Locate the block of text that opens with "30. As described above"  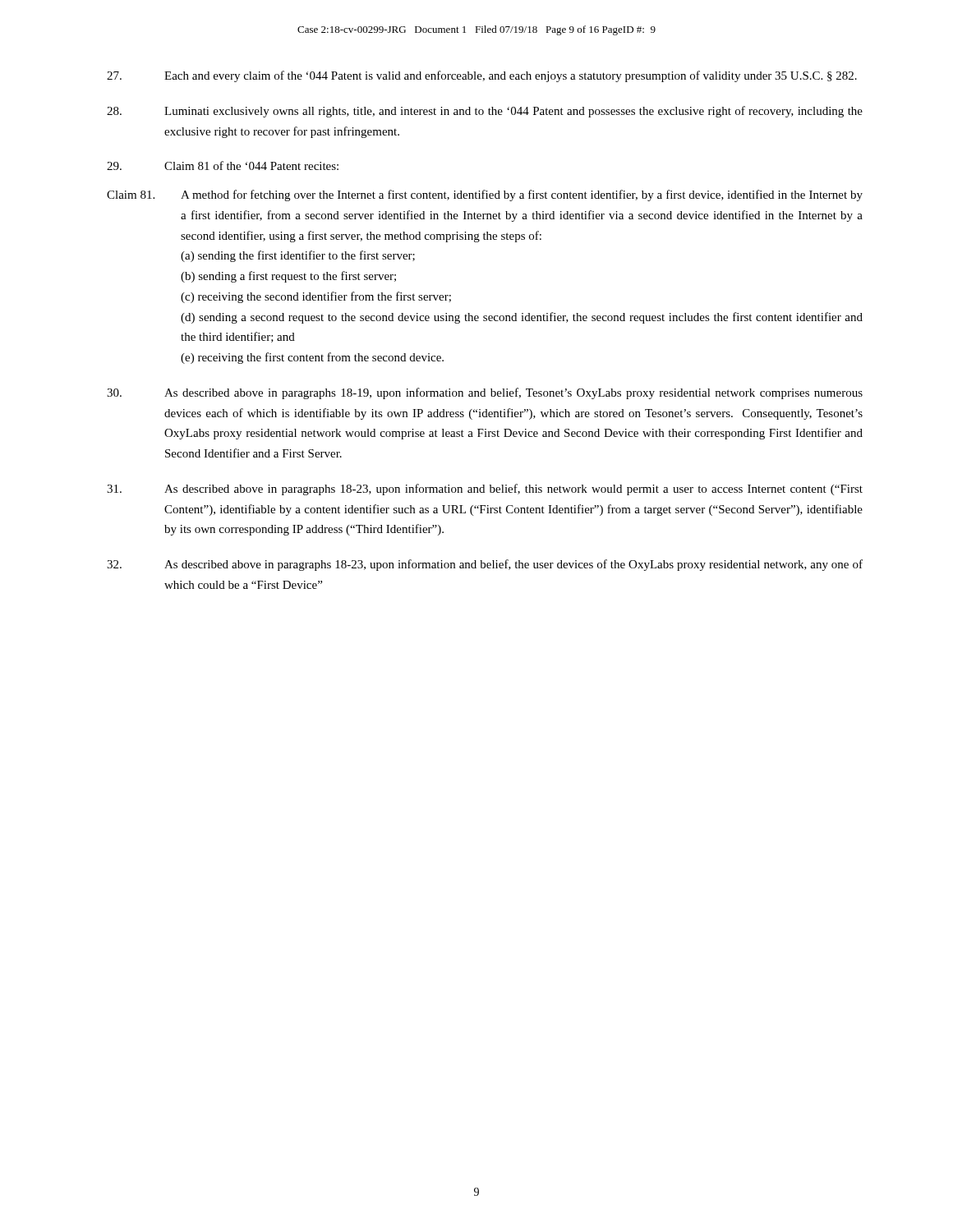(x=485, y=423)
